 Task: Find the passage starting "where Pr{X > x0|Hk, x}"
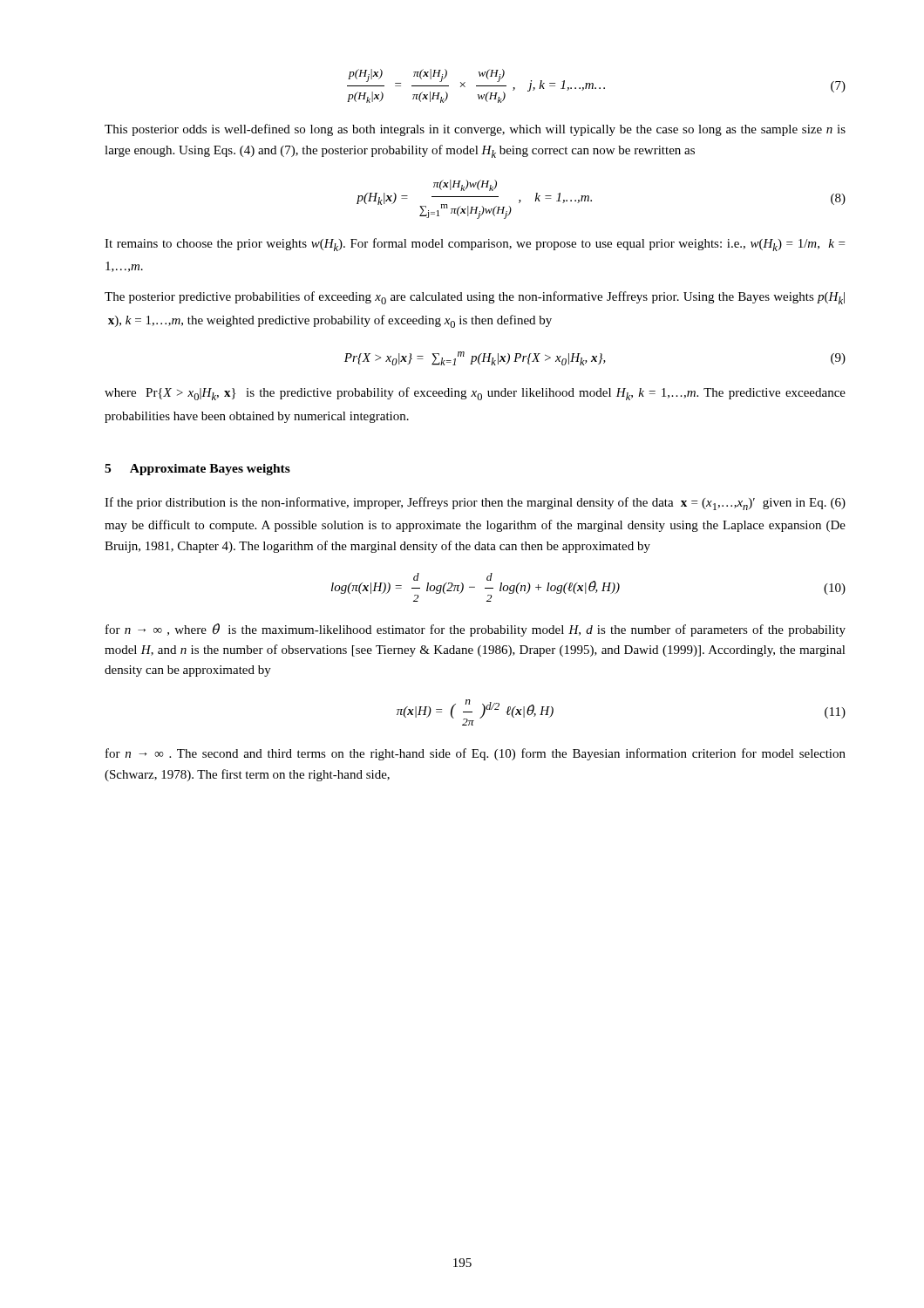pos(475,404)
